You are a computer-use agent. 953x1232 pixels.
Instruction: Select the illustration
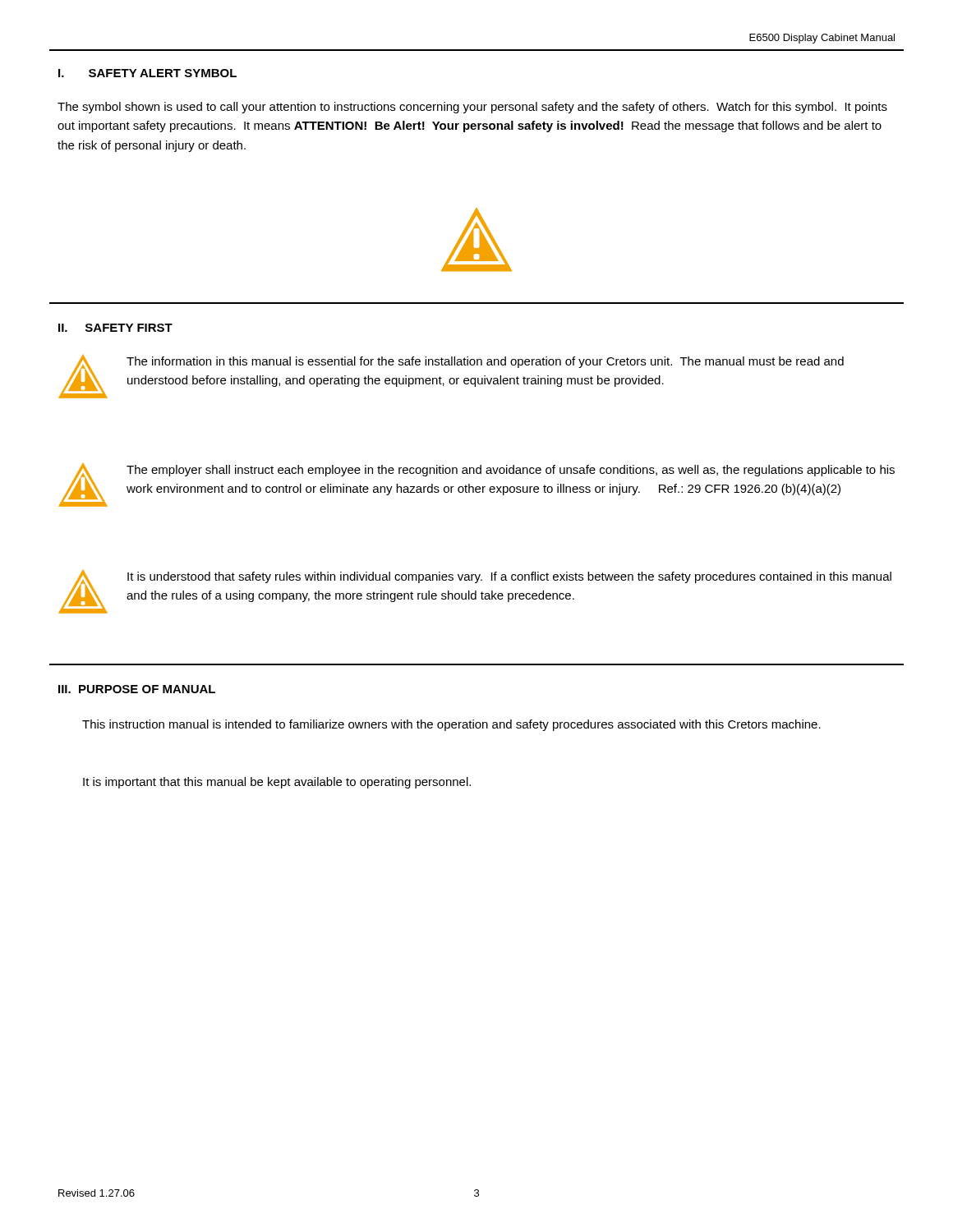coord(476,241)
